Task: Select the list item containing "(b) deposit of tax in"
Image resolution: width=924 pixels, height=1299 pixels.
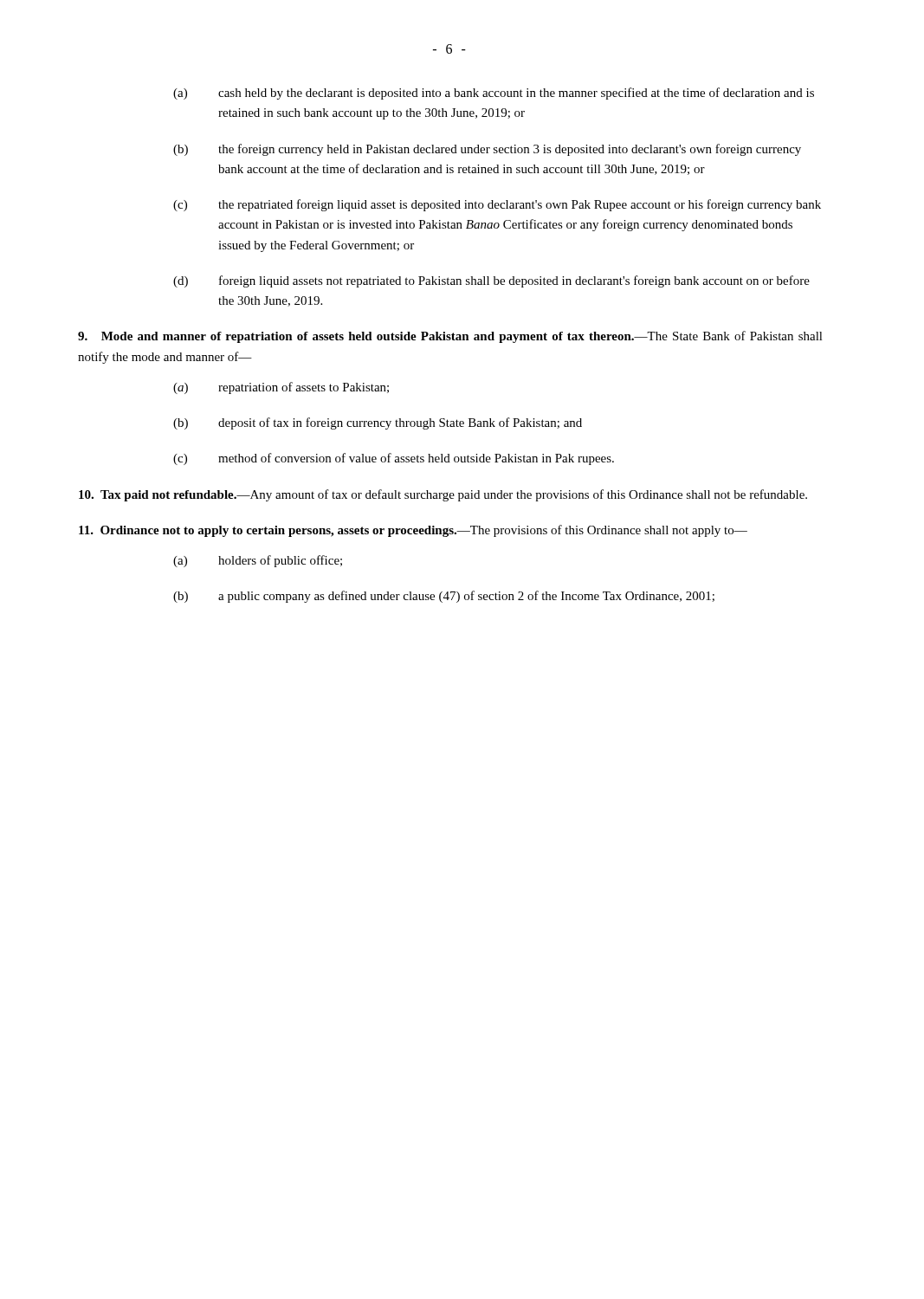Action: 485,423
